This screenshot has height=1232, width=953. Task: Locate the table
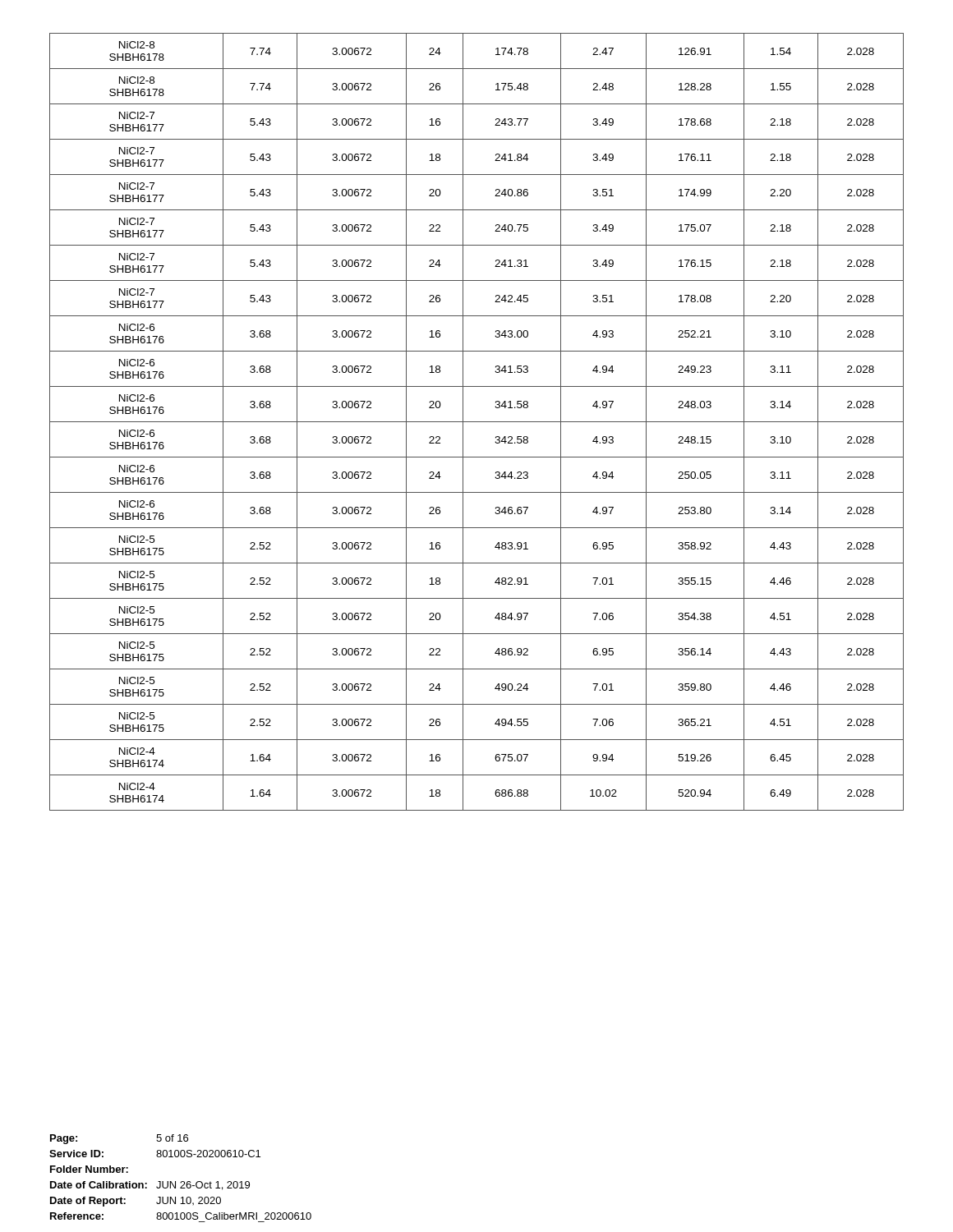(x=476, y=422)
